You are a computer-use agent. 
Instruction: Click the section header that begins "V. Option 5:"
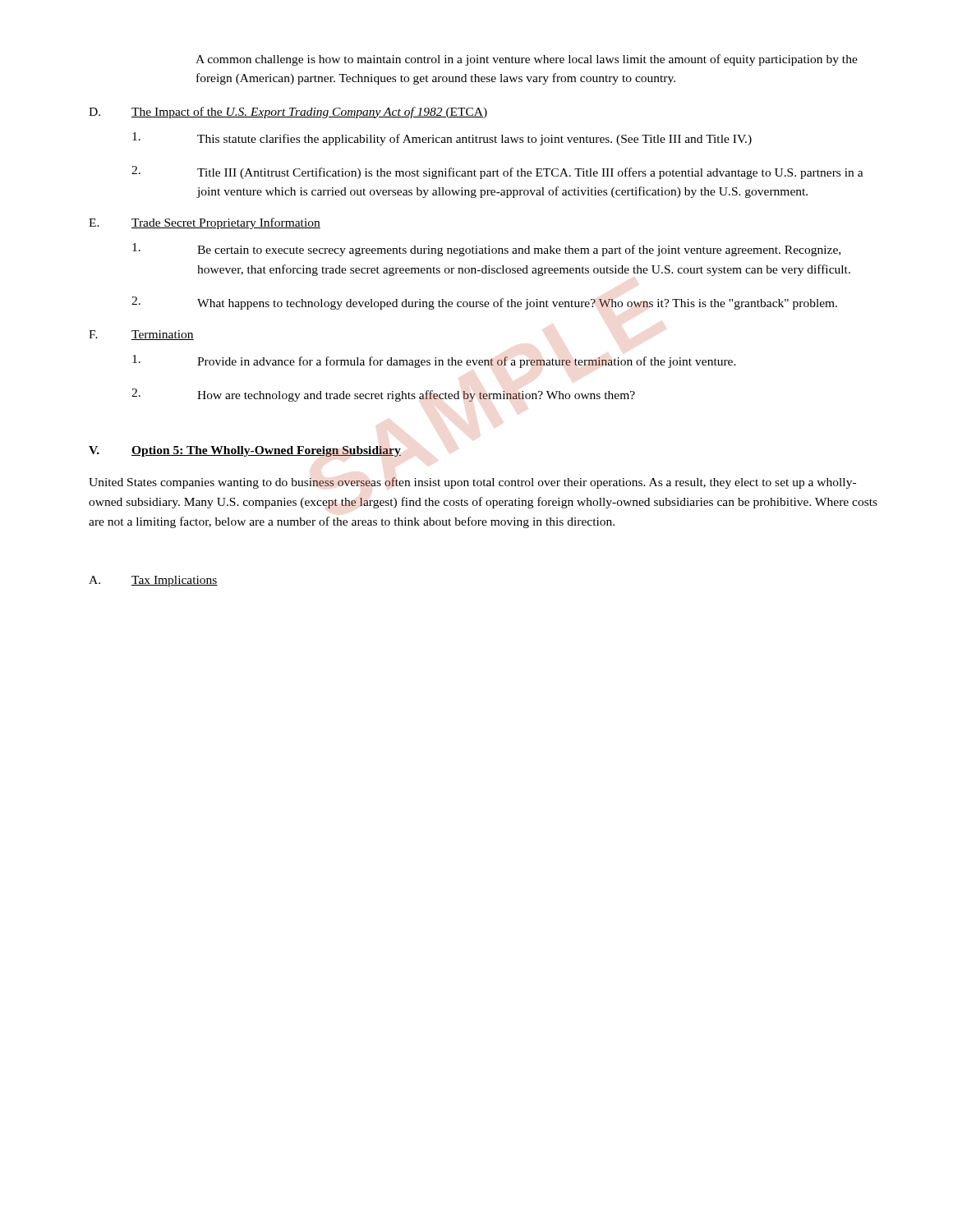point(245,450)
